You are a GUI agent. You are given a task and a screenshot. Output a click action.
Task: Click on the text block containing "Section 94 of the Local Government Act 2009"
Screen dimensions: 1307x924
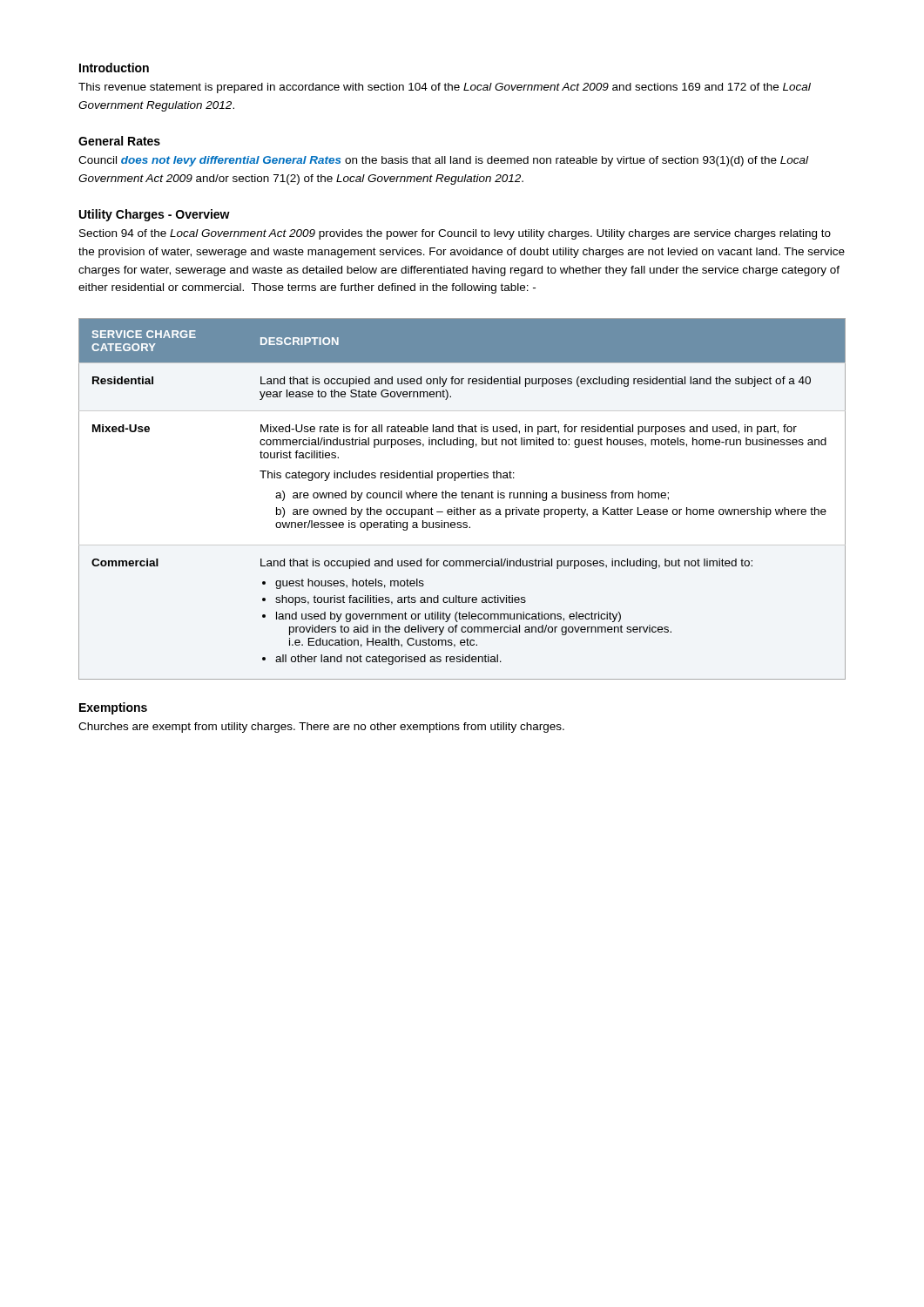click(x=462, y=260)
